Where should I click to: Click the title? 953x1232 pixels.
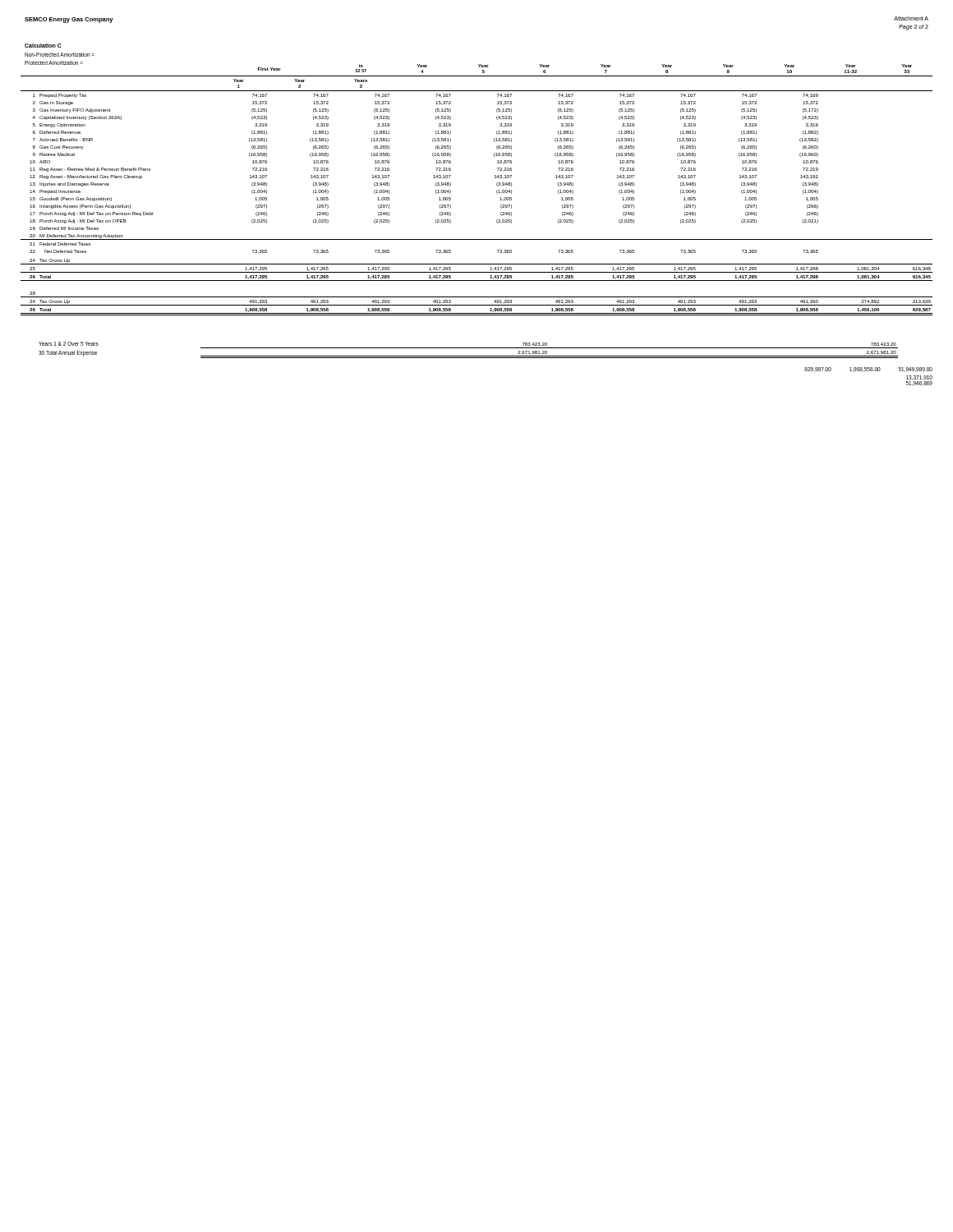click(69, 19)
